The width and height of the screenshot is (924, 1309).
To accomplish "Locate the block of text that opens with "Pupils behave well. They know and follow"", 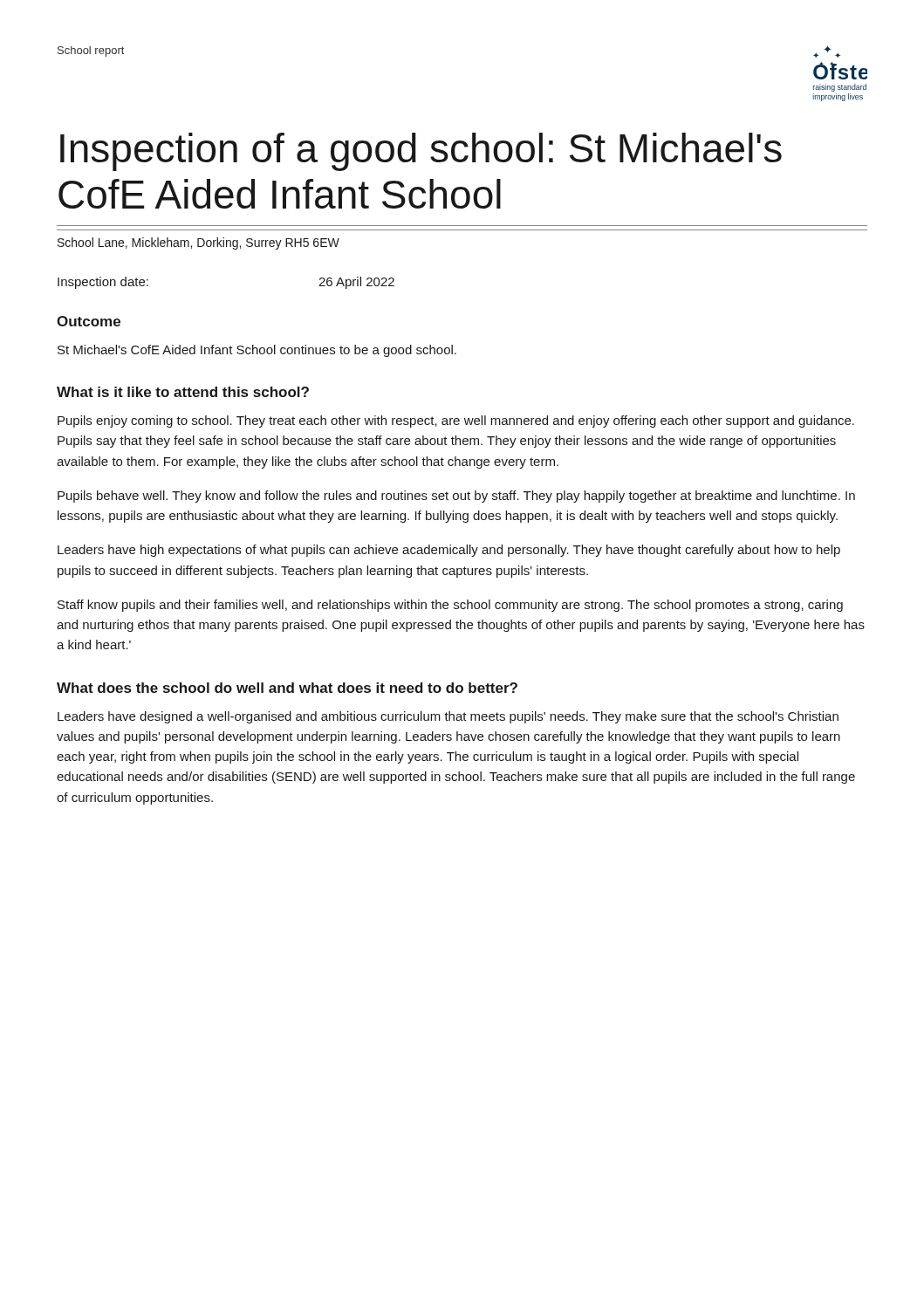I will click(456, 505).
